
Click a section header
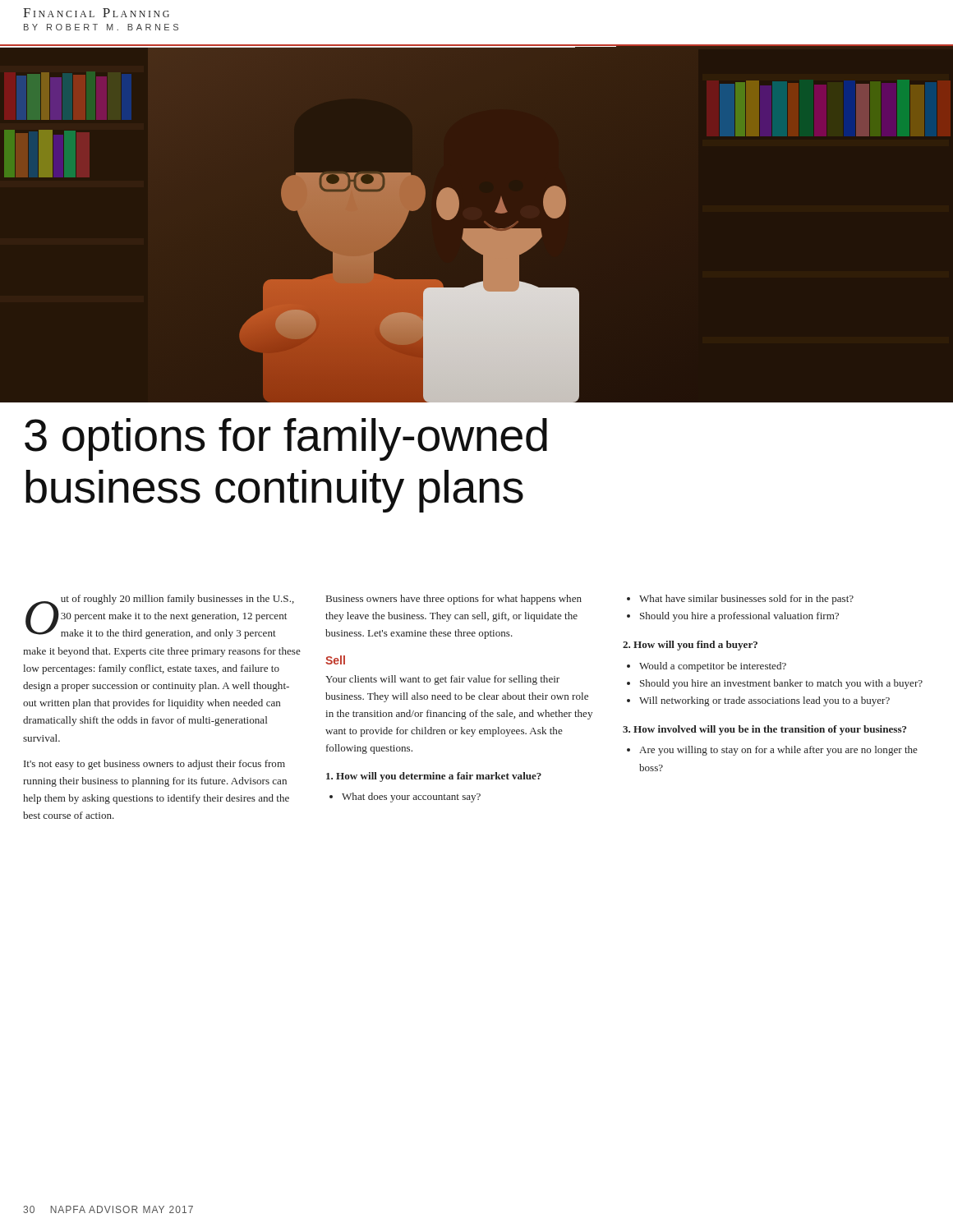coord(336,660)
